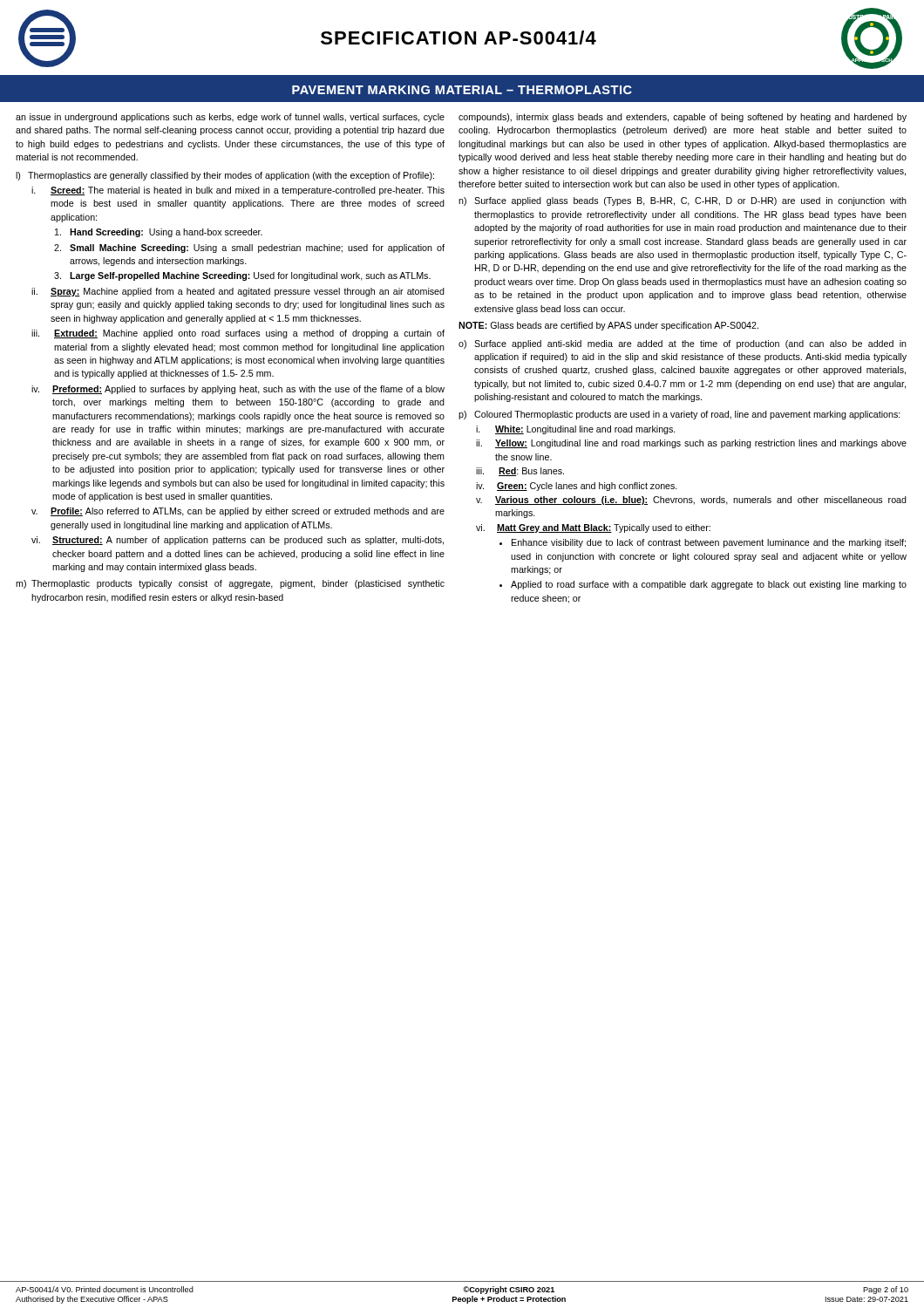Navigate to the block starting "ii. Yellow: Longitudinal"
The image size is (924, 1308).
click(x=691, y=451)
